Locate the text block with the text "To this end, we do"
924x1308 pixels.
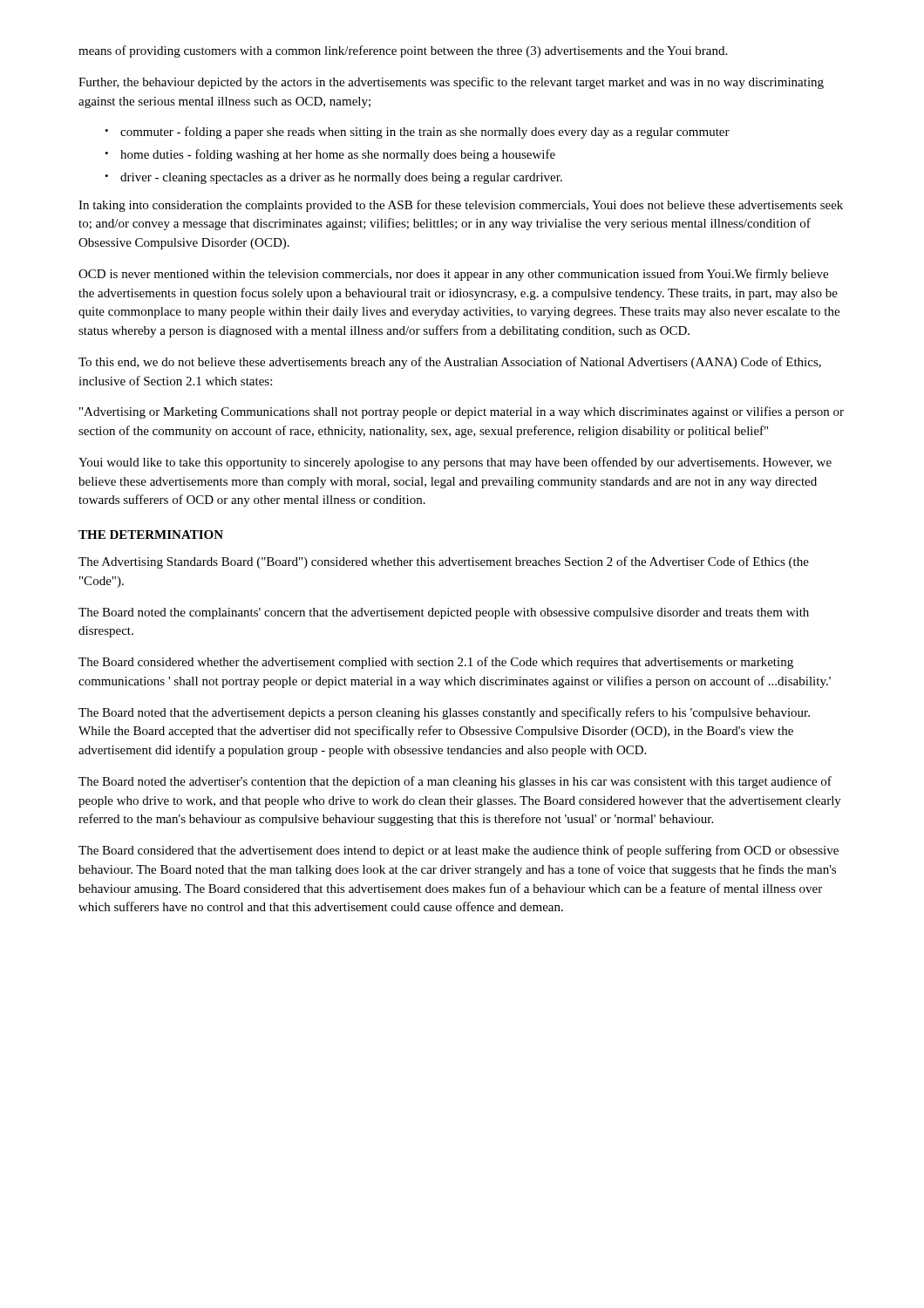click(x=450, y=371)
